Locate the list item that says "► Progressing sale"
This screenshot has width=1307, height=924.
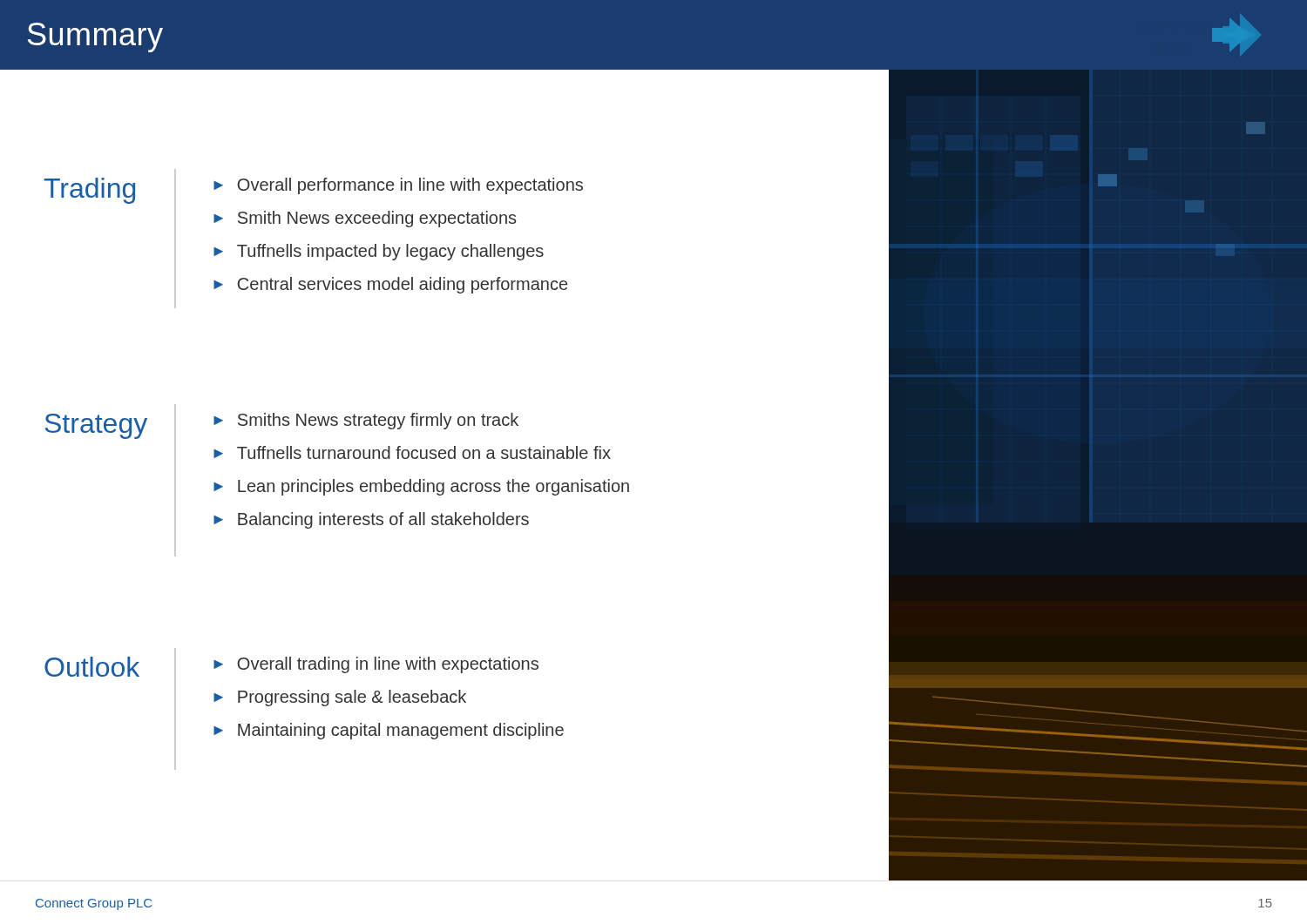pos(339,697)
